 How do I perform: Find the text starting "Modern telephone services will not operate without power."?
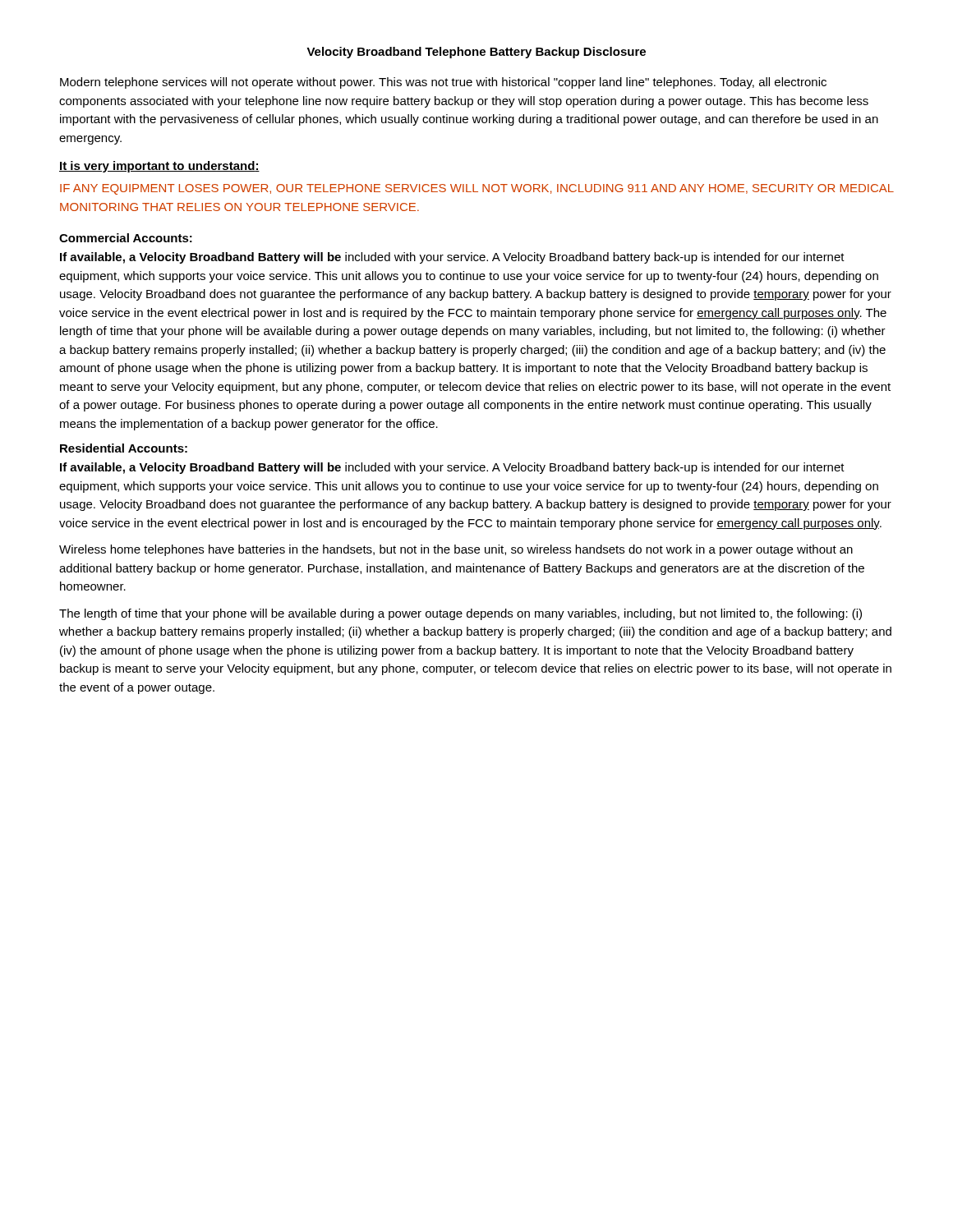(x=469, y=109)
